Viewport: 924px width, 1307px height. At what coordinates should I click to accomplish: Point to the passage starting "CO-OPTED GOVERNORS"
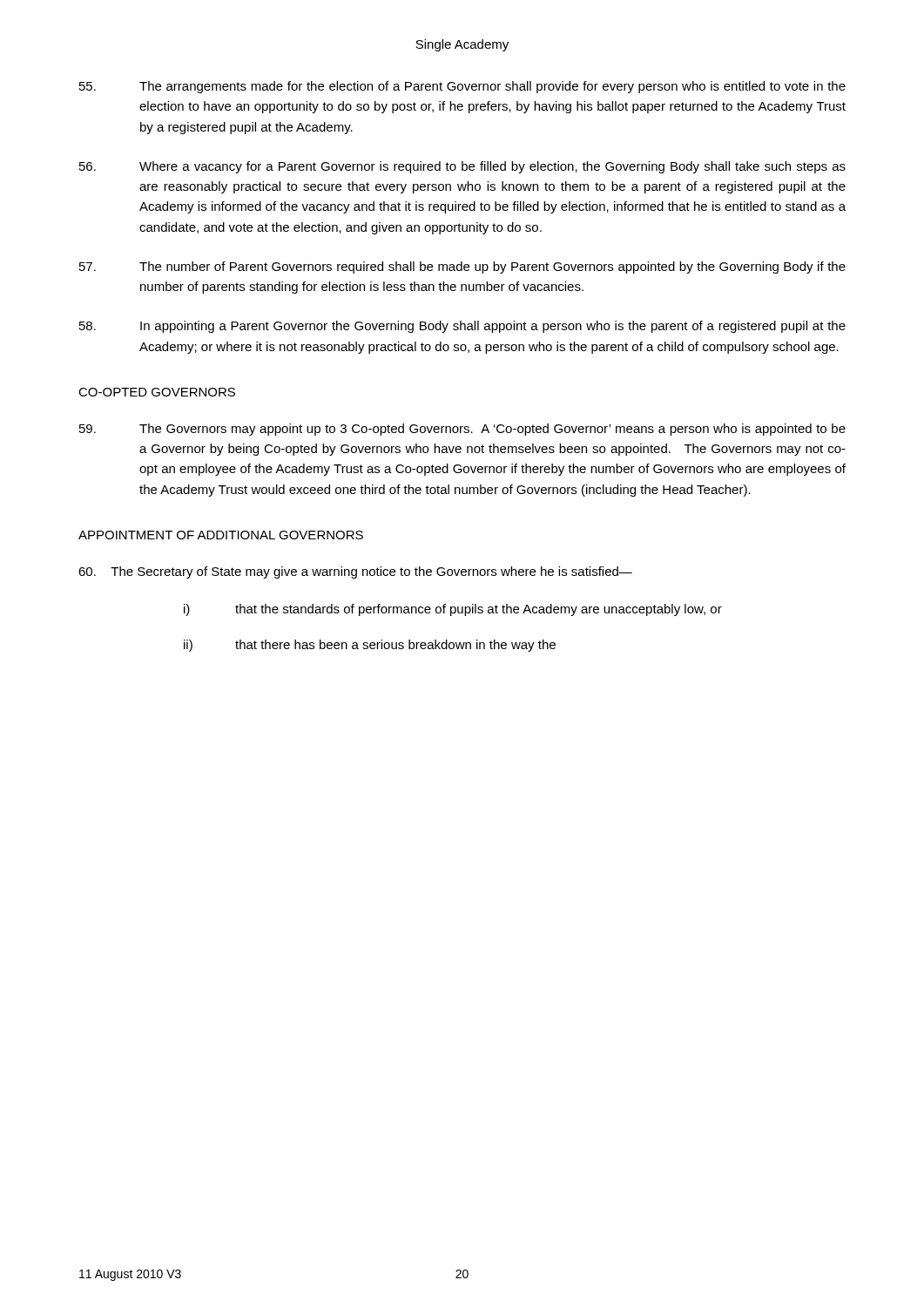157,391
